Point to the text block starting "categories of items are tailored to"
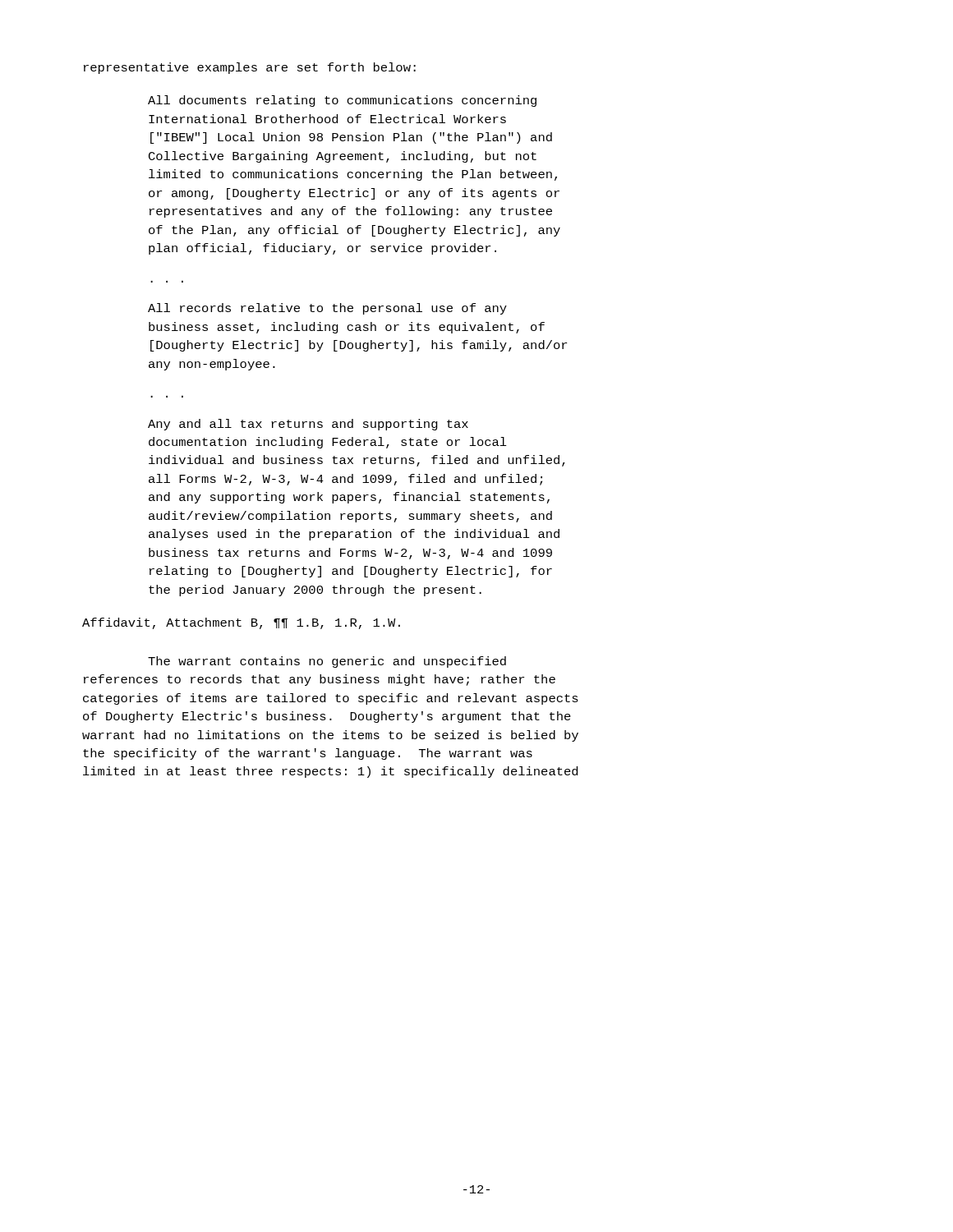Image resolution: width=953 pixels, height=1232 pixels. point(331,699)
